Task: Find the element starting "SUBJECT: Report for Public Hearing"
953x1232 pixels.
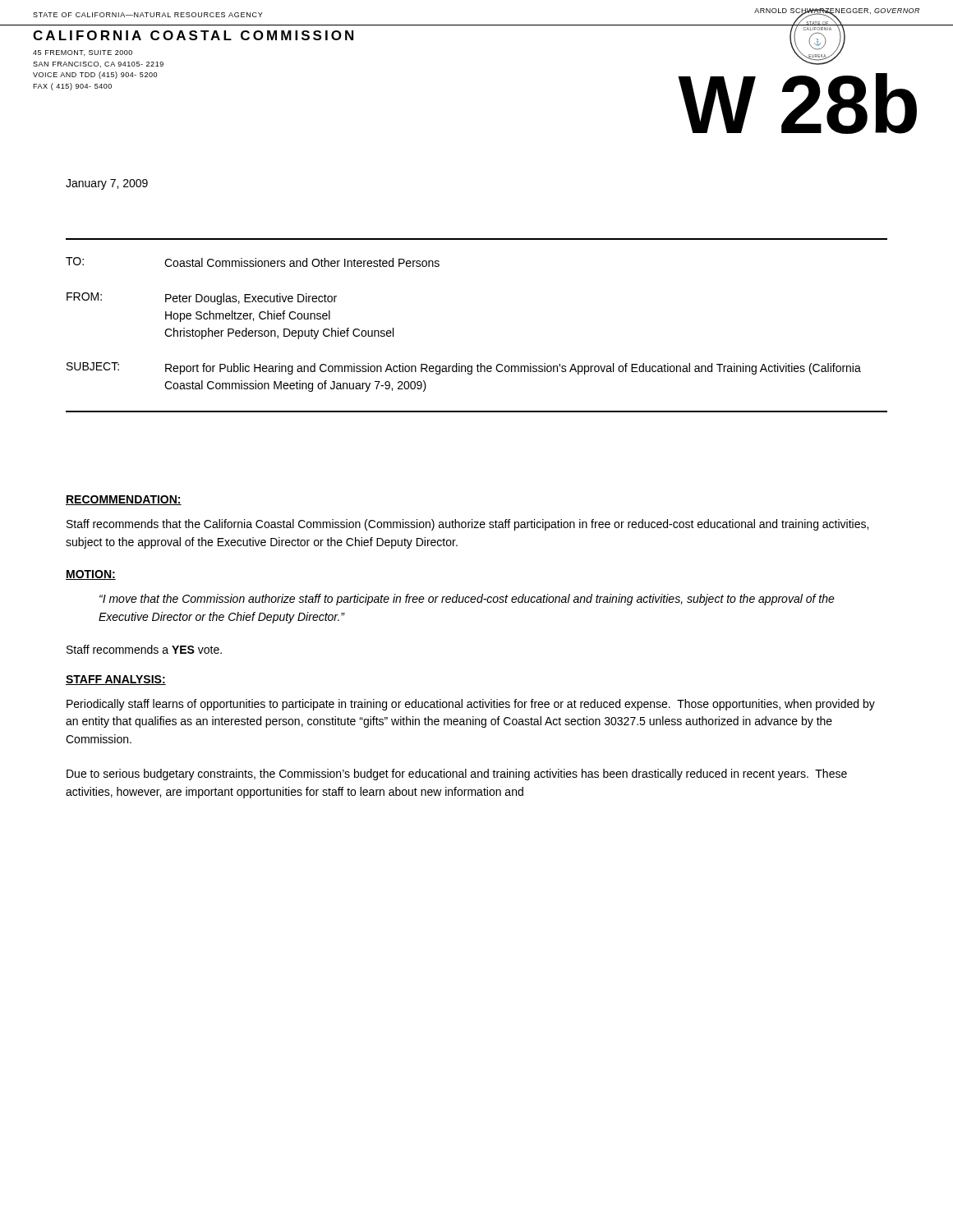Action: click(x=476, y=377)
